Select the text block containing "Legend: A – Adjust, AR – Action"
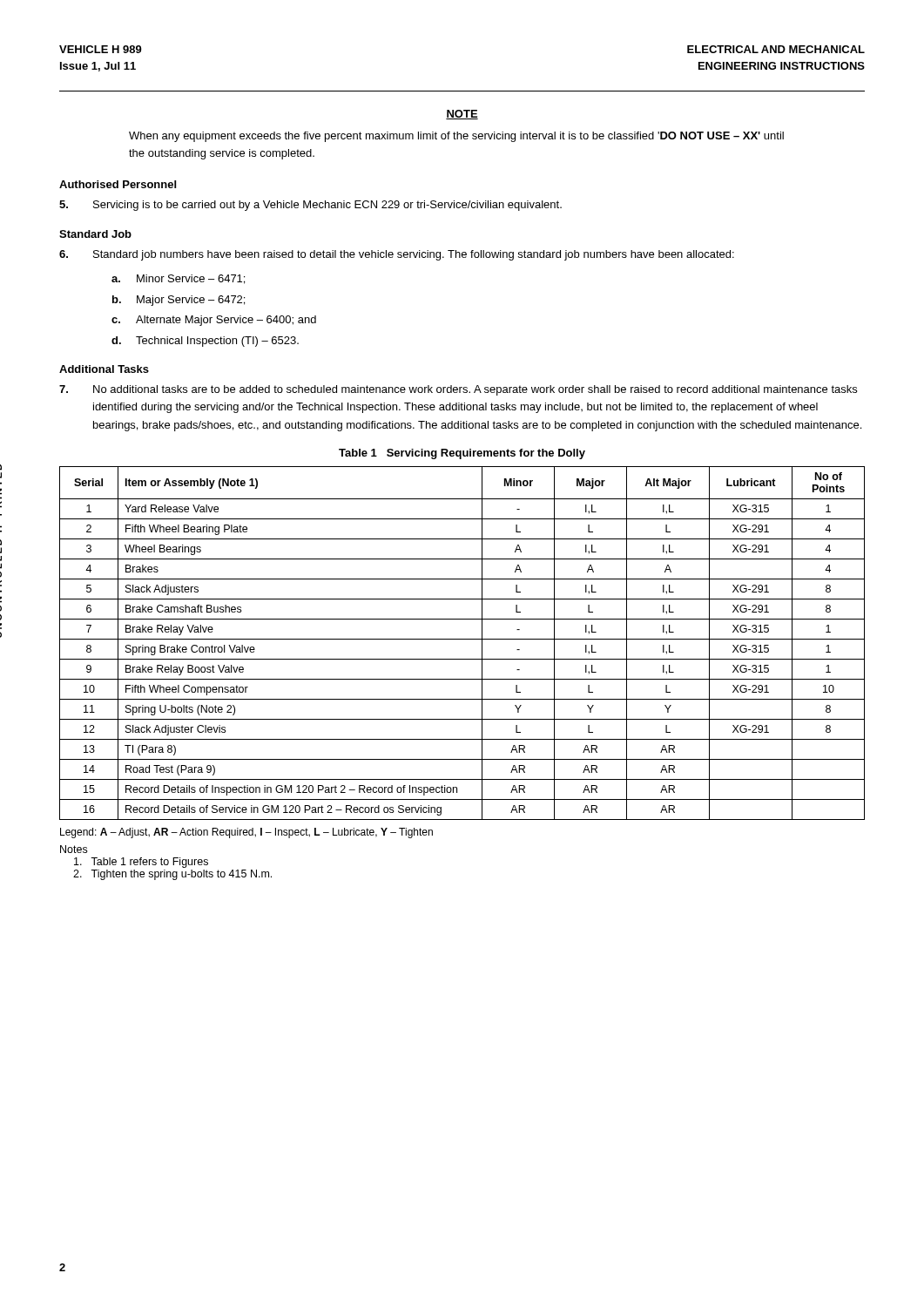Viewport: 924px width, 1307px height. (246, 832)
